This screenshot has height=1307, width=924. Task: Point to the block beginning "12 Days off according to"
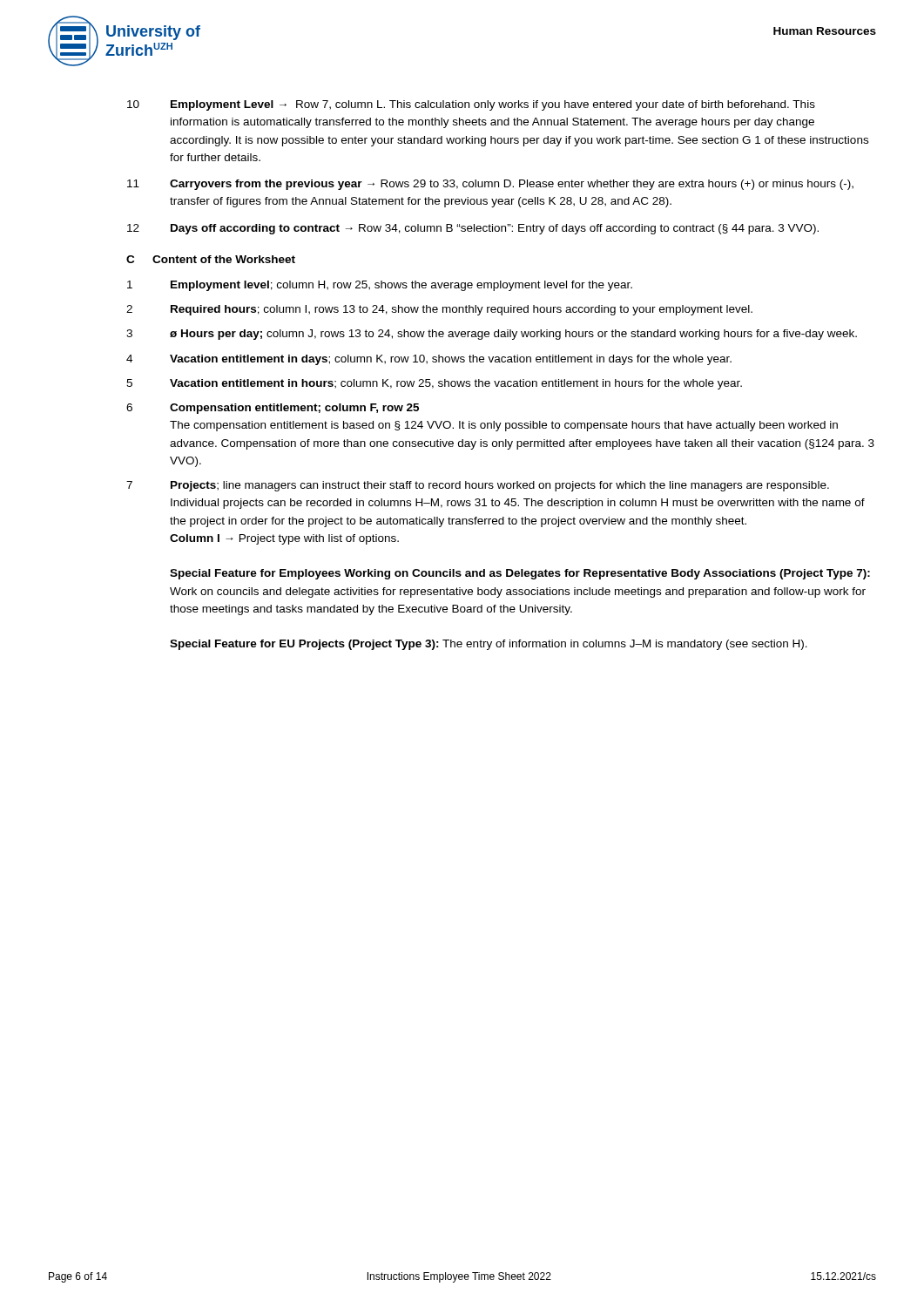click(x=501, y=228)
